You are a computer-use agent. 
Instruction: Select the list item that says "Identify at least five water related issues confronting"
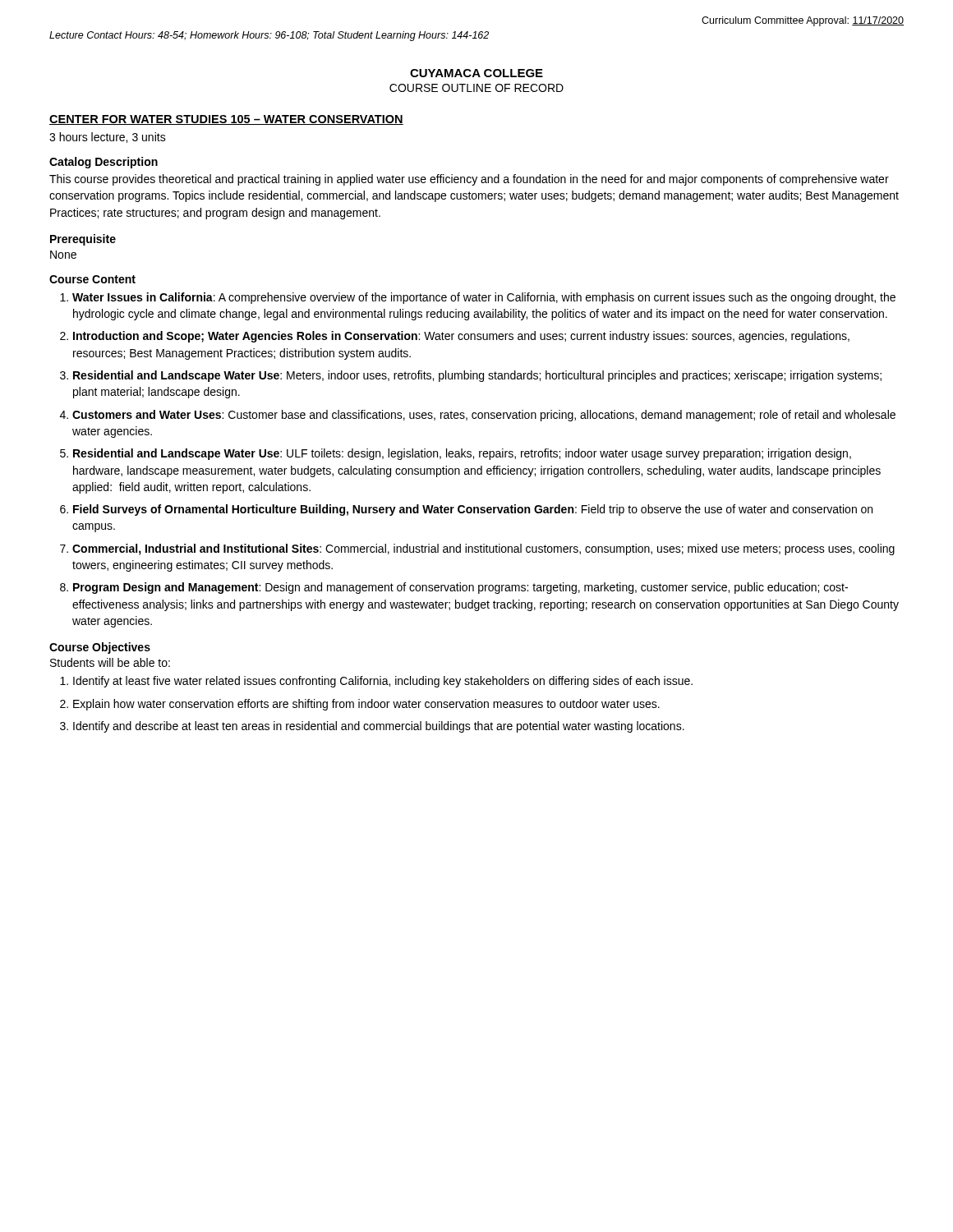[488, 681]
